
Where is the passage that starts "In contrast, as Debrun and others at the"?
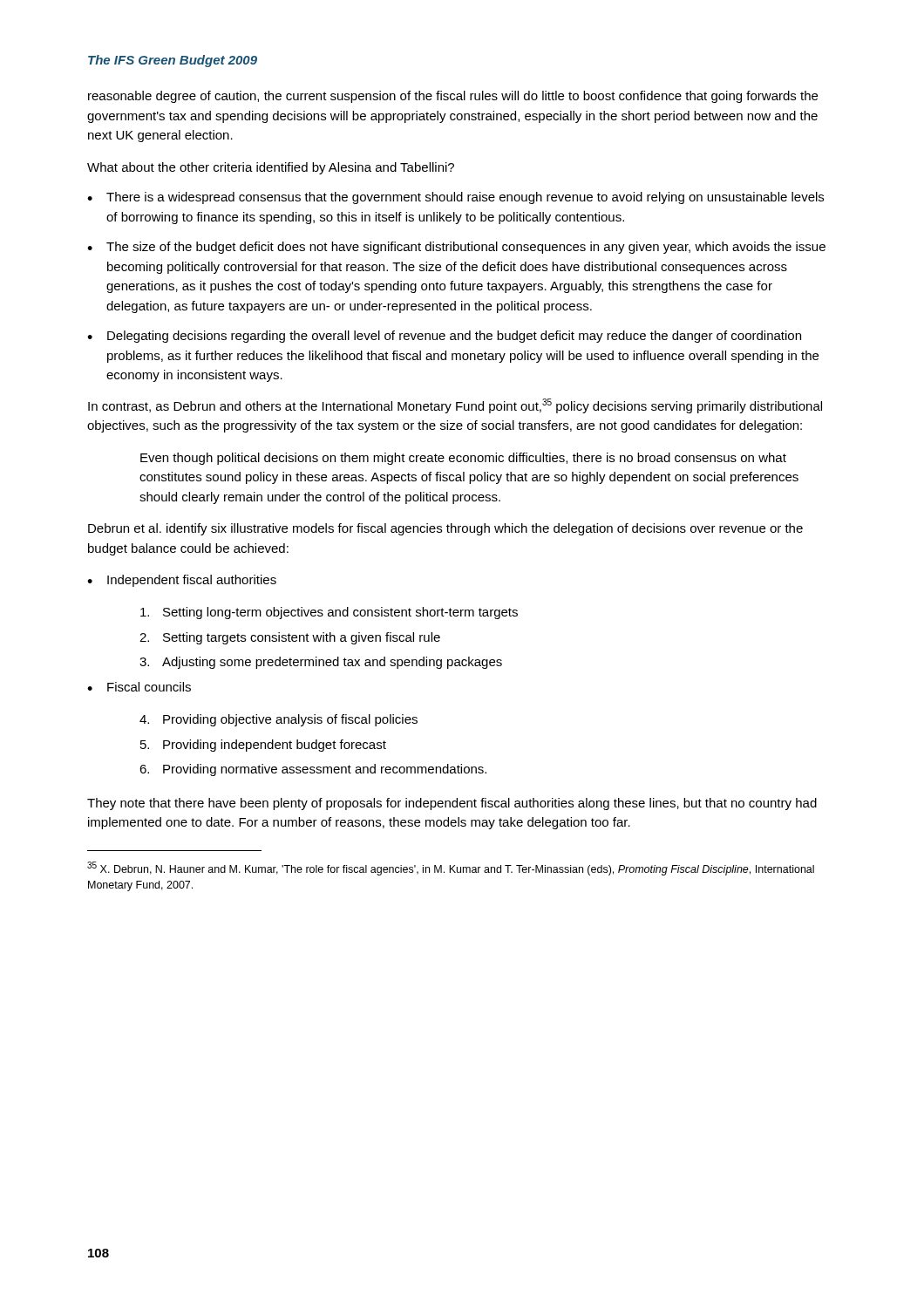(x=455, y=415)
